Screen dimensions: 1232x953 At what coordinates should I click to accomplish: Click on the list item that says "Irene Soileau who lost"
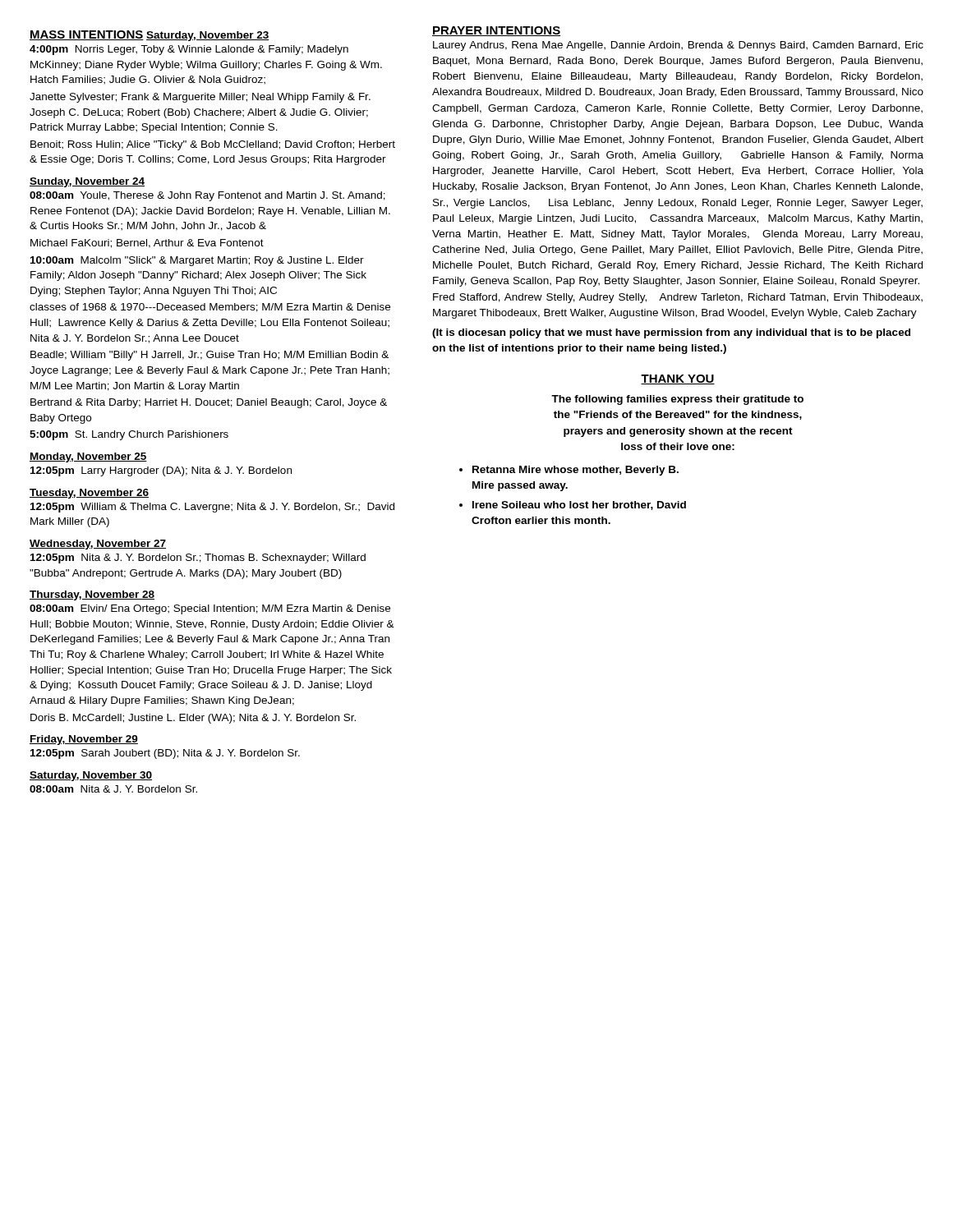coord(579,513)
